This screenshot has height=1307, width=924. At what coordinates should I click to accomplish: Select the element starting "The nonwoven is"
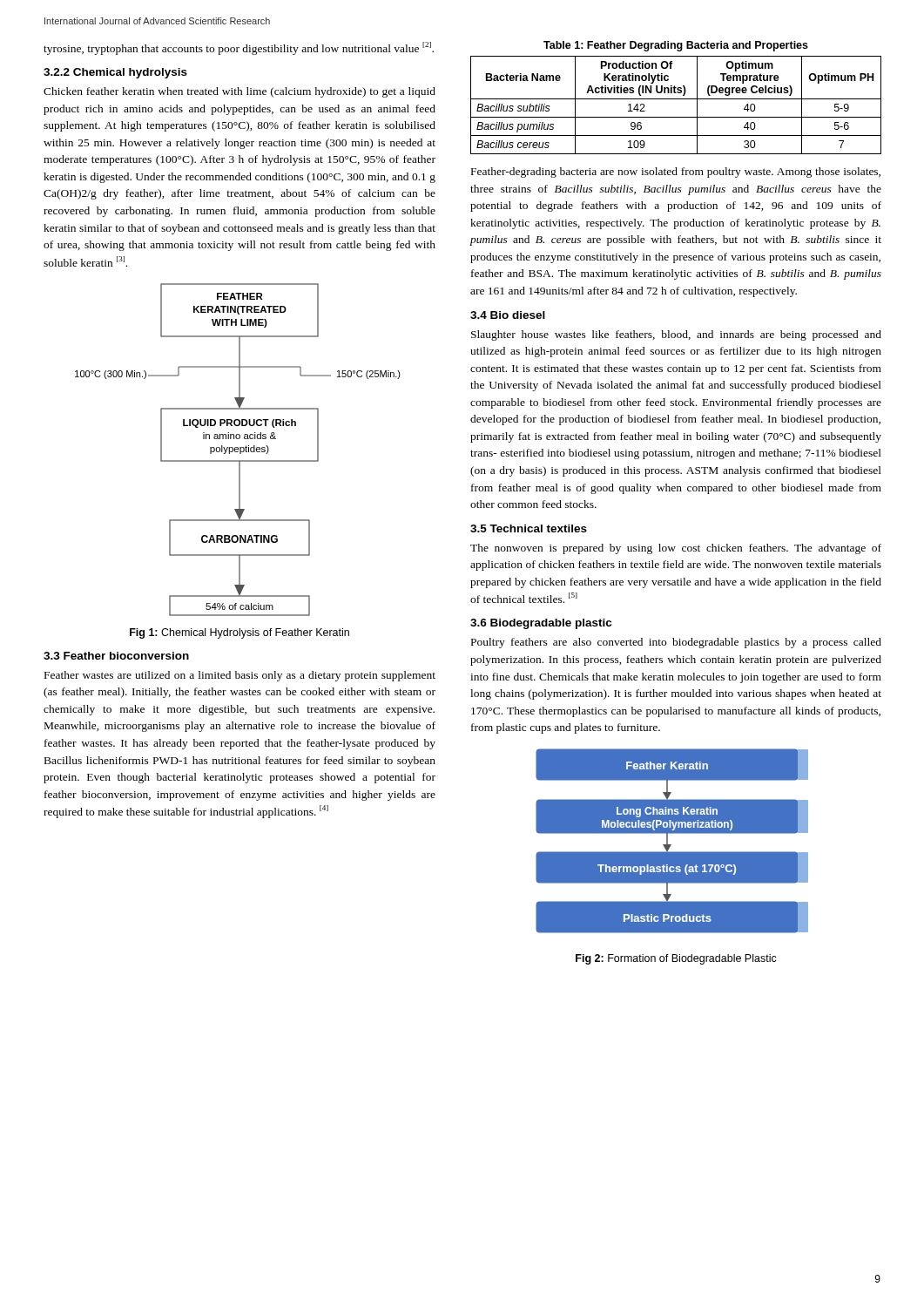[676, 573]
